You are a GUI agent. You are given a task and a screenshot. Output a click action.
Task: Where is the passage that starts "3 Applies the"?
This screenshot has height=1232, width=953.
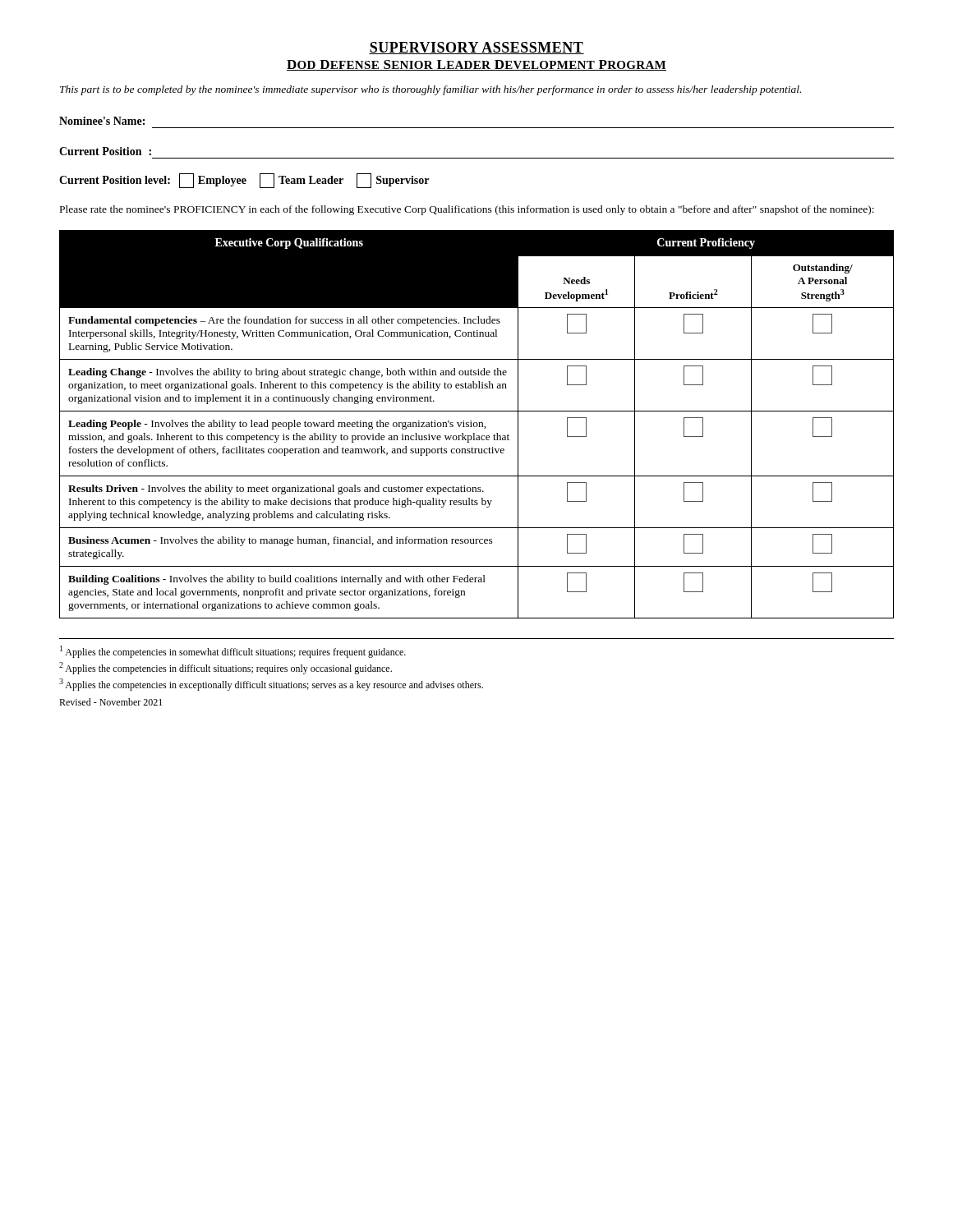[271, 684]
